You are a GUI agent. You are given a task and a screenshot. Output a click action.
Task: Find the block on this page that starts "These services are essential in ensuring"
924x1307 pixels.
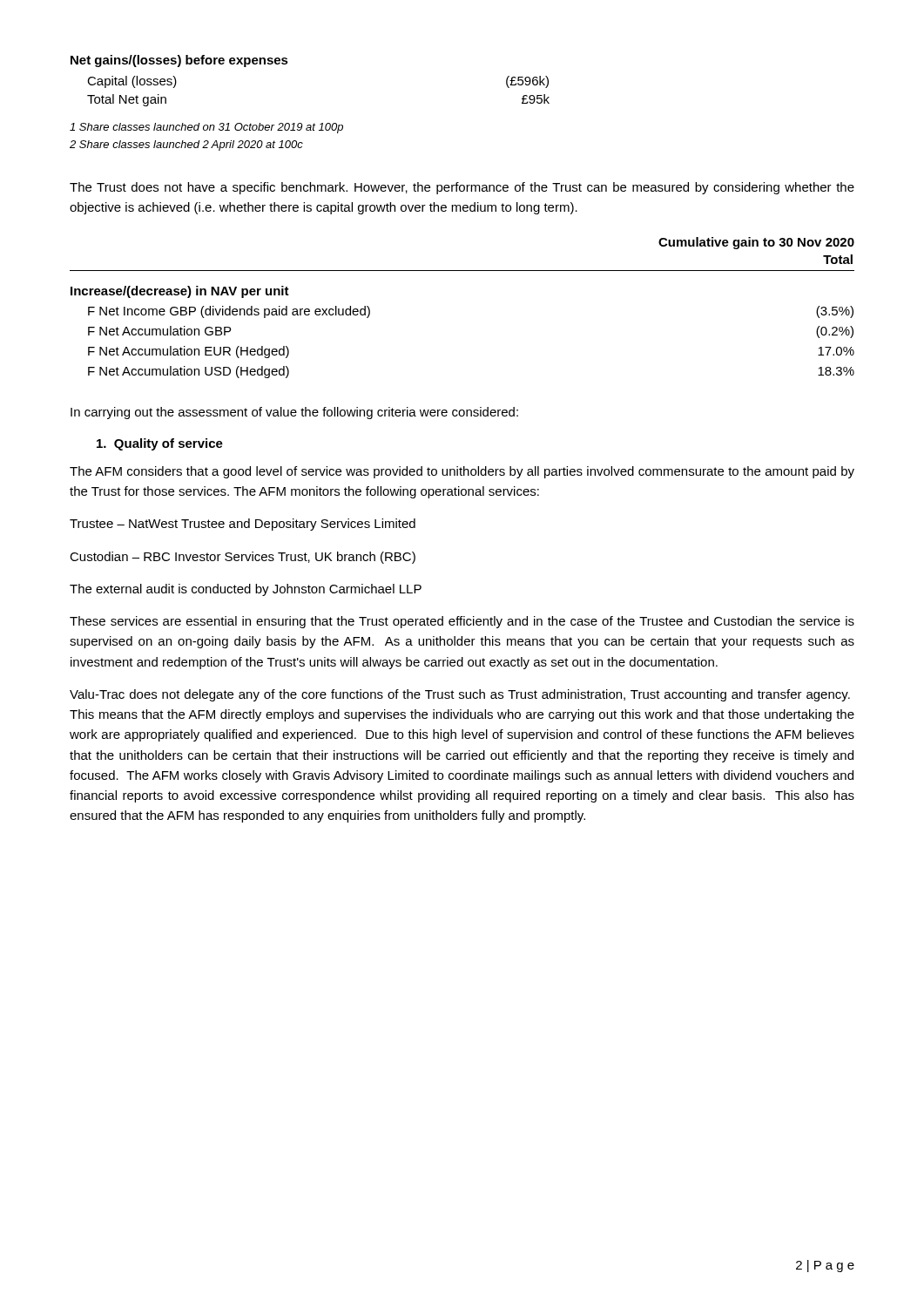point(462,641)
